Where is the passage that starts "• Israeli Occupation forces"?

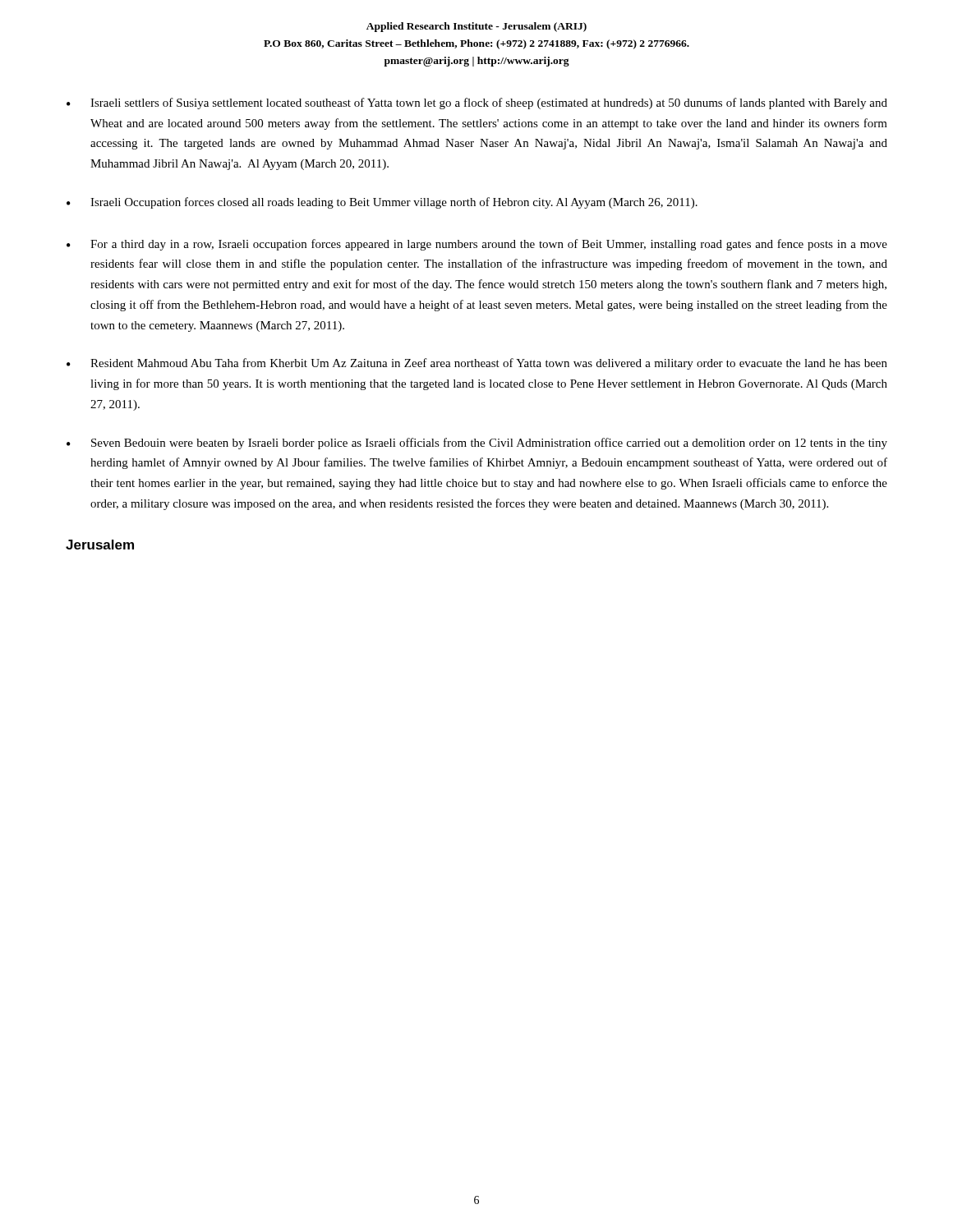pos(476,204)
